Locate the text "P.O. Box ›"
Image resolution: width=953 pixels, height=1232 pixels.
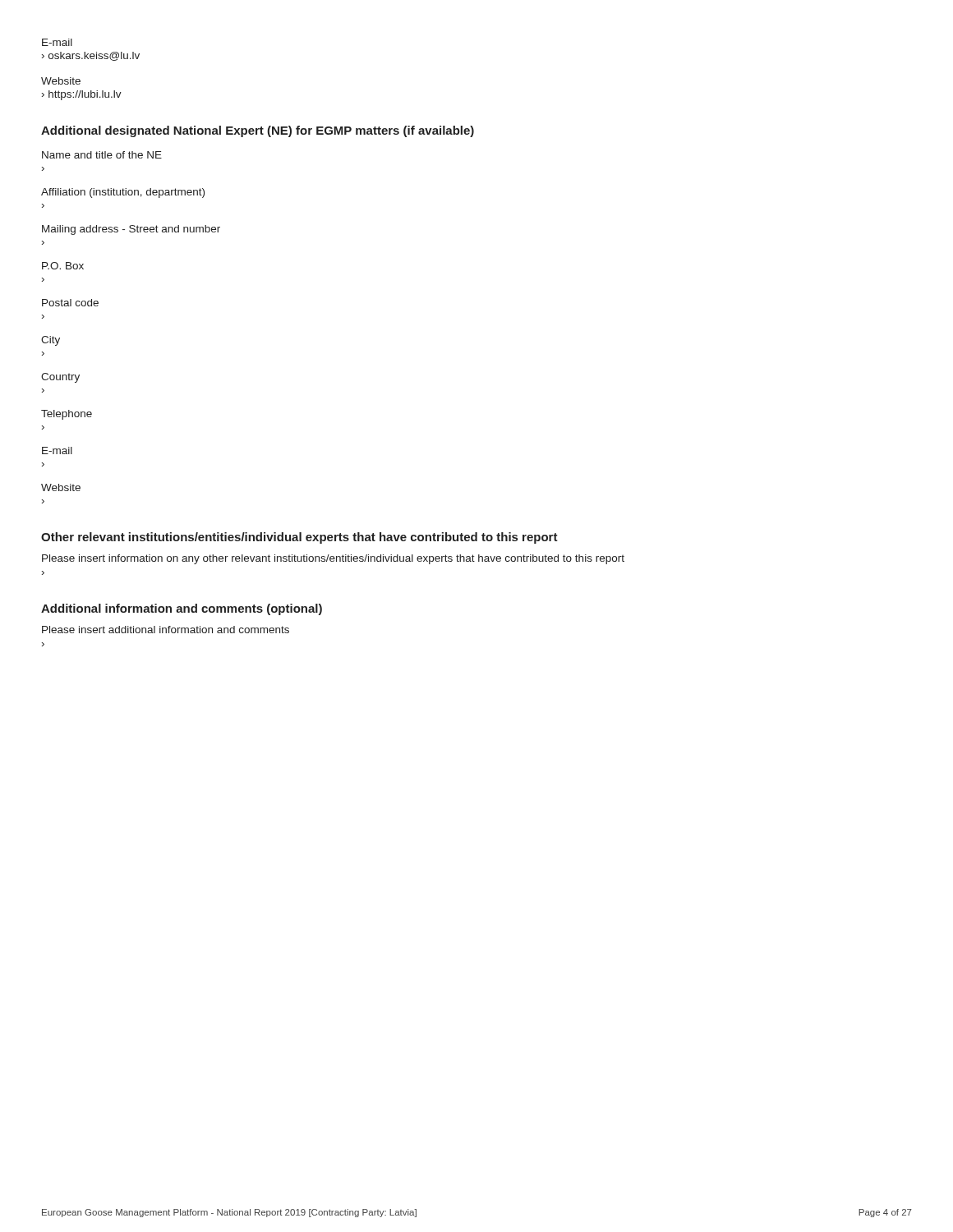tap(63, 266)
